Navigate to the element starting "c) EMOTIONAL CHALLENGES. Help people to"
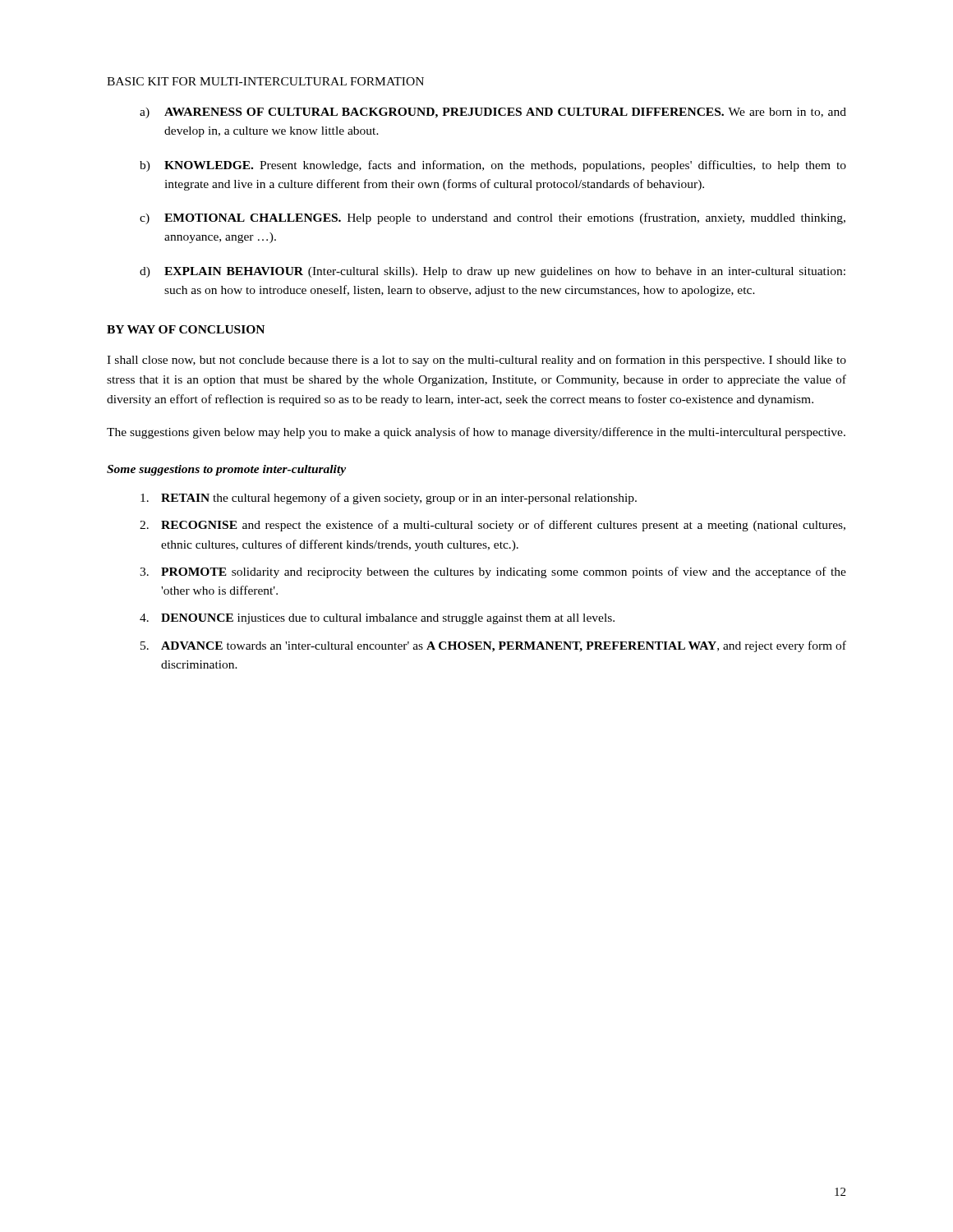The height and width of the screenshot is (1232, 953). tap(493, 227)
